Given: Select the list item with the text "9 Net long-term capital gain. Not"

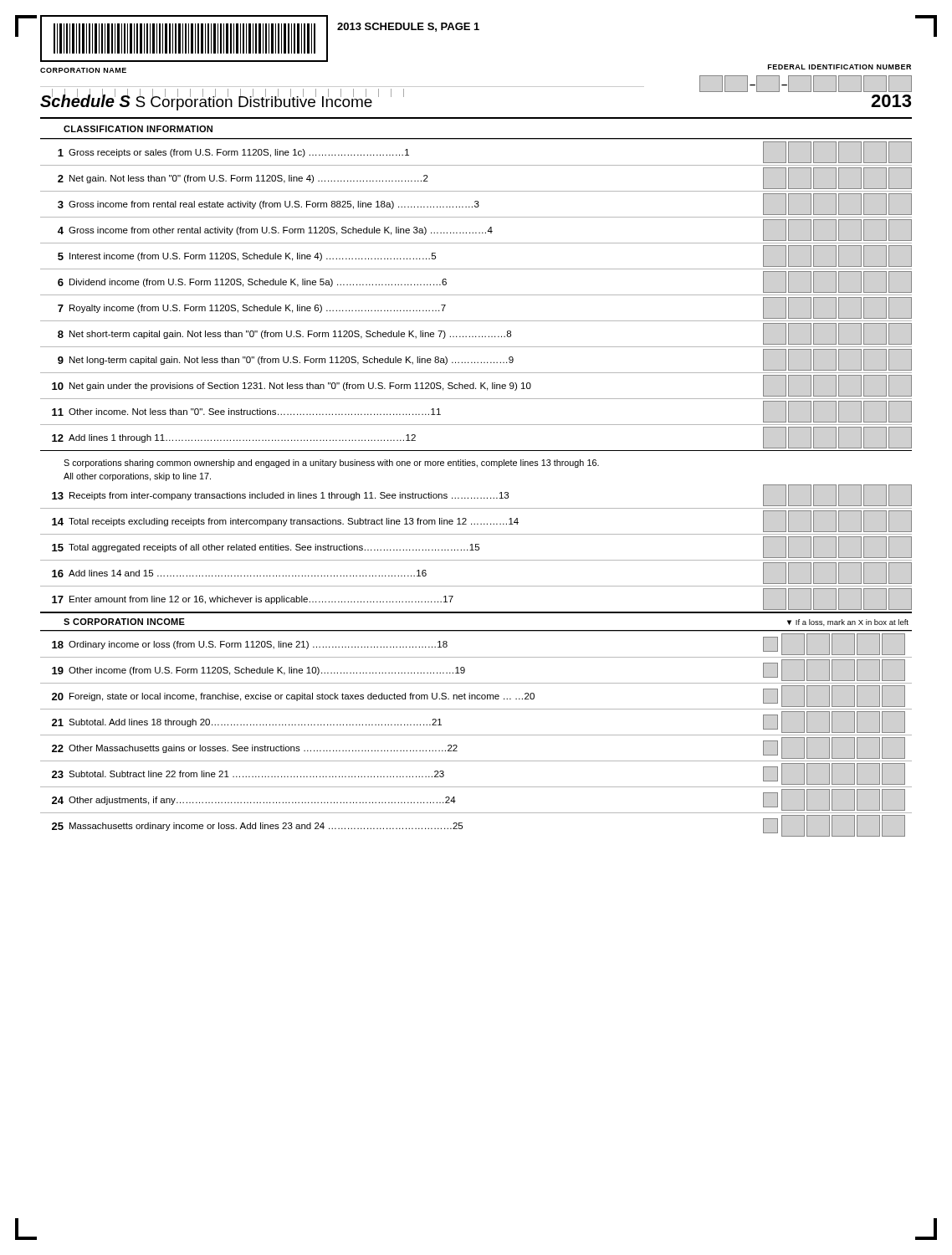Looking at the screenshot, I should tap(476, 360).
